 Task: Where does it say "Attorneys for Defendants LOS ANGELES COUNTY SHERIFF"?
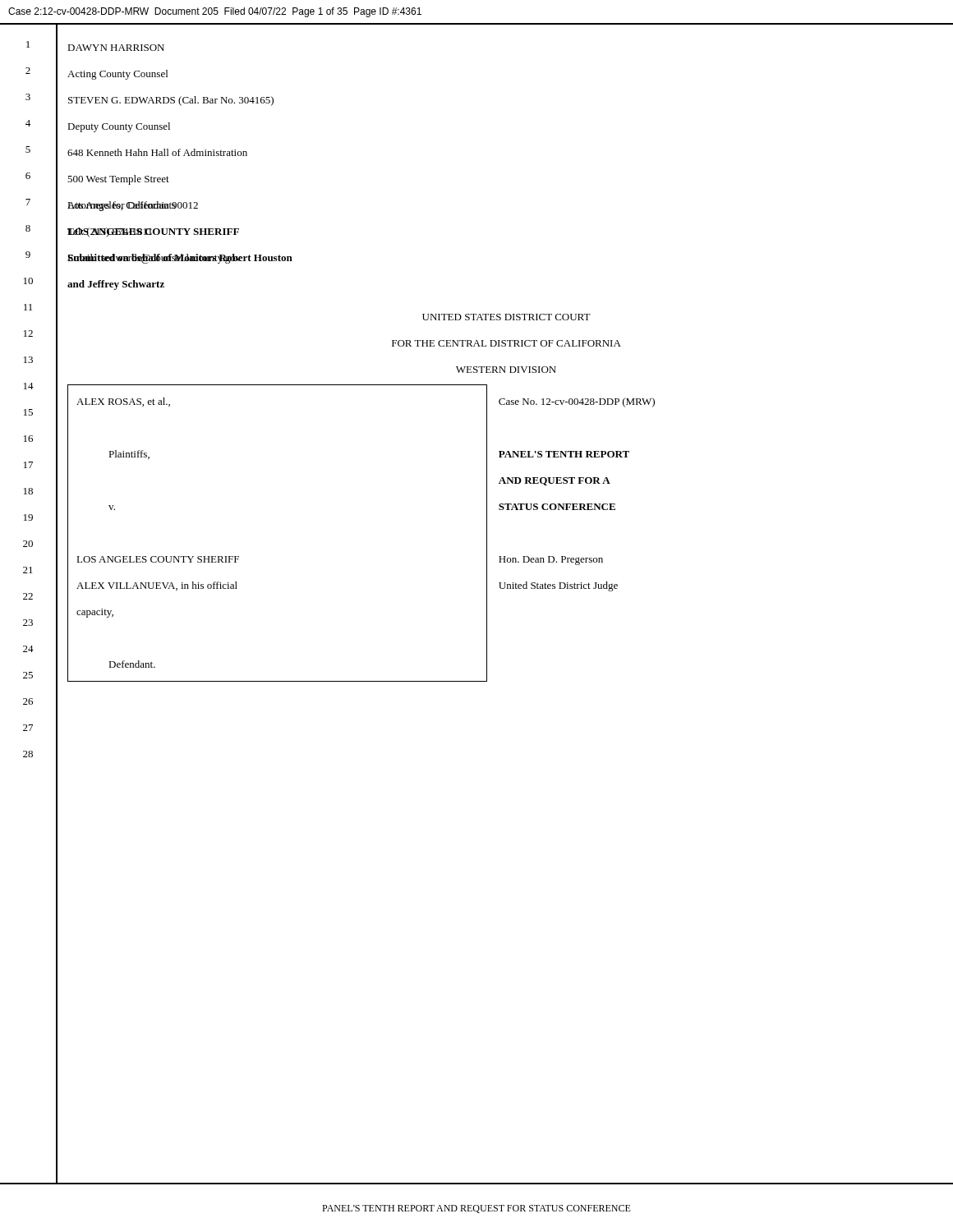[153, 218]
